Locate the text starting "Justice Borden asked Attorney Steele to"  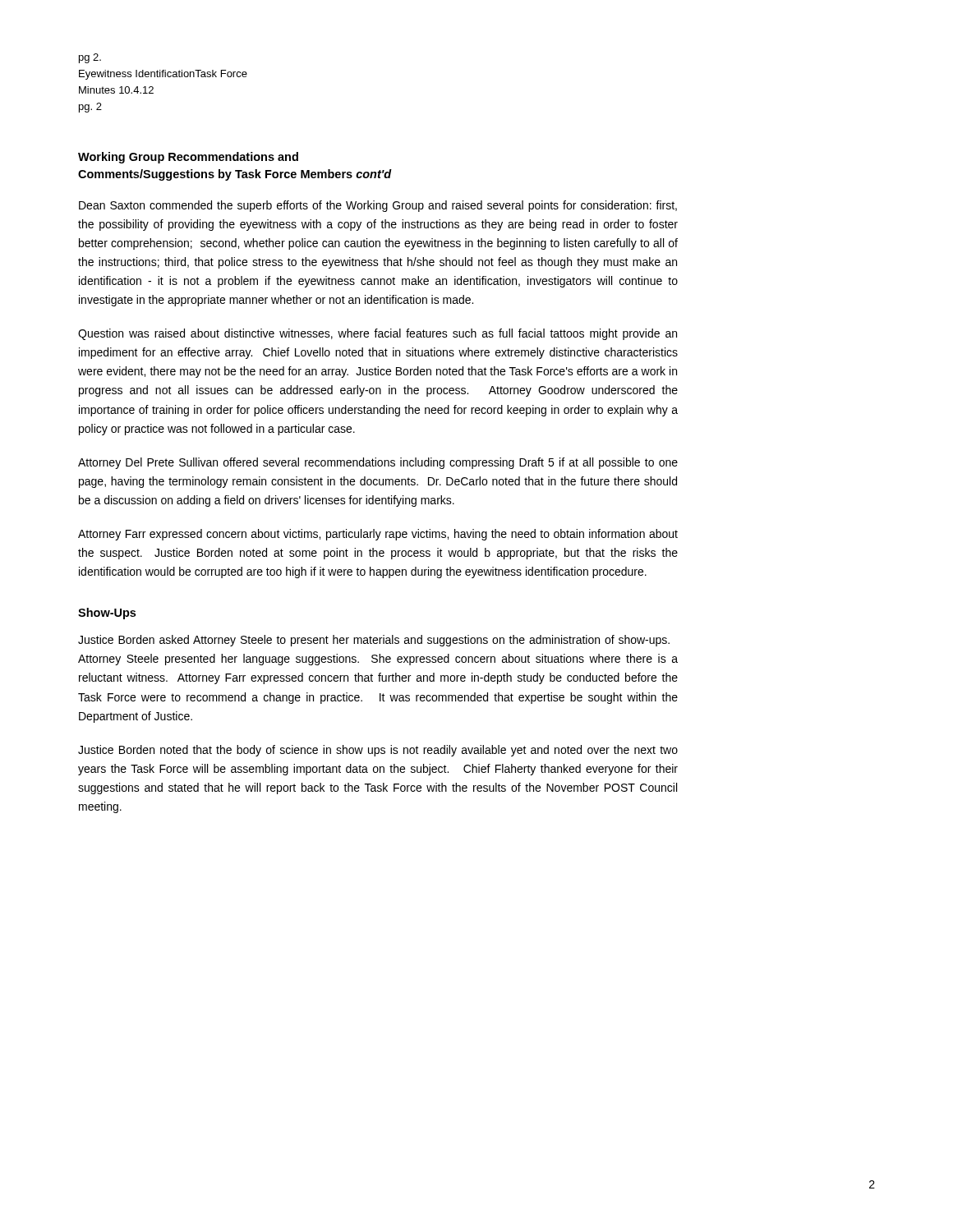378,678
